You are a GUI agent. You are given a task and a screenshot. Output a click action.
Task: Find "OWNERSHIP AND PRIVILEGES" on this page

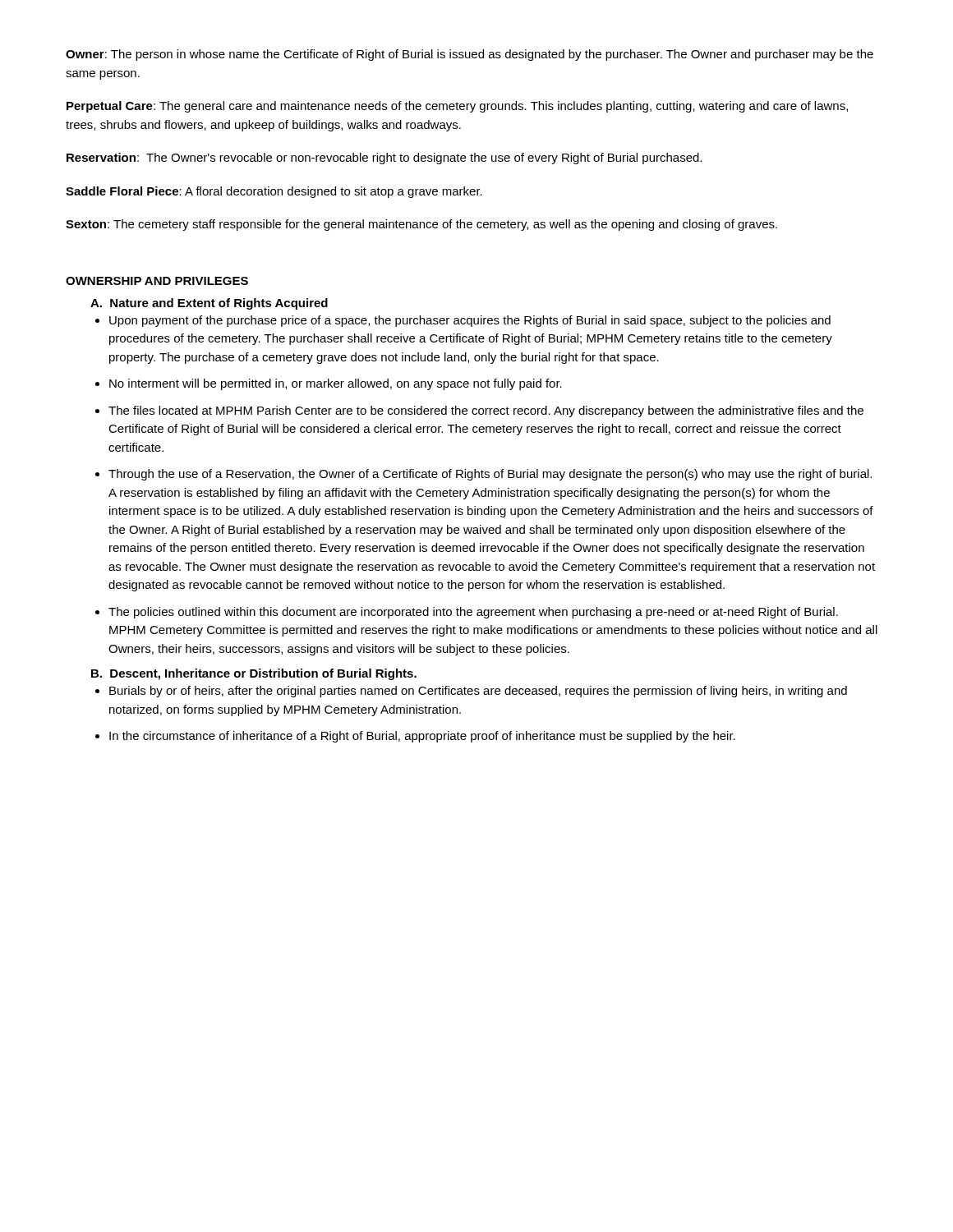[x=157, y=280]
